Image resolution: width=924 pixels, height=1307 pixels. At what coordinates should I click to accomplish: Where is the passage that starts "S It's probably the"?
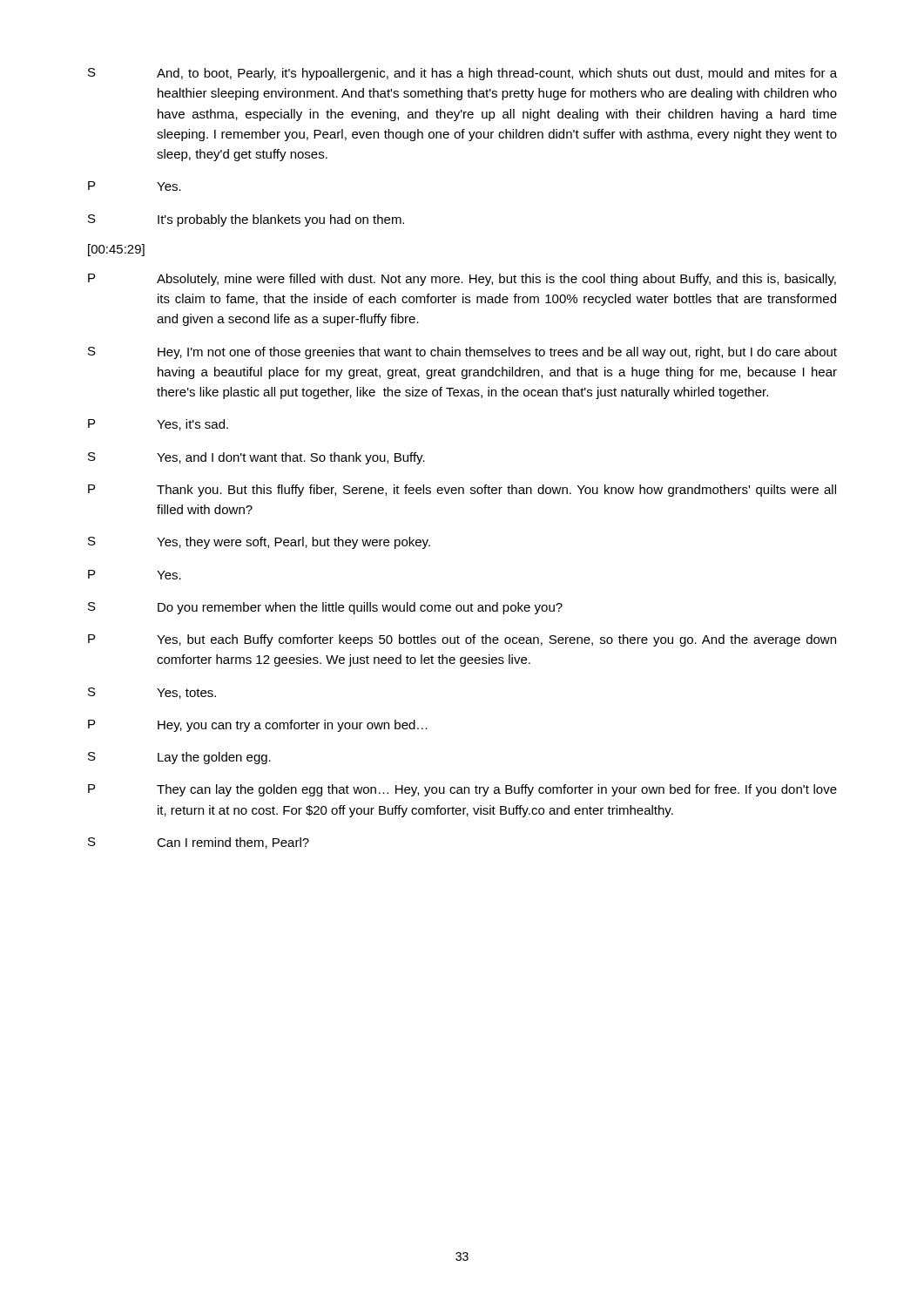click(246, 220)
